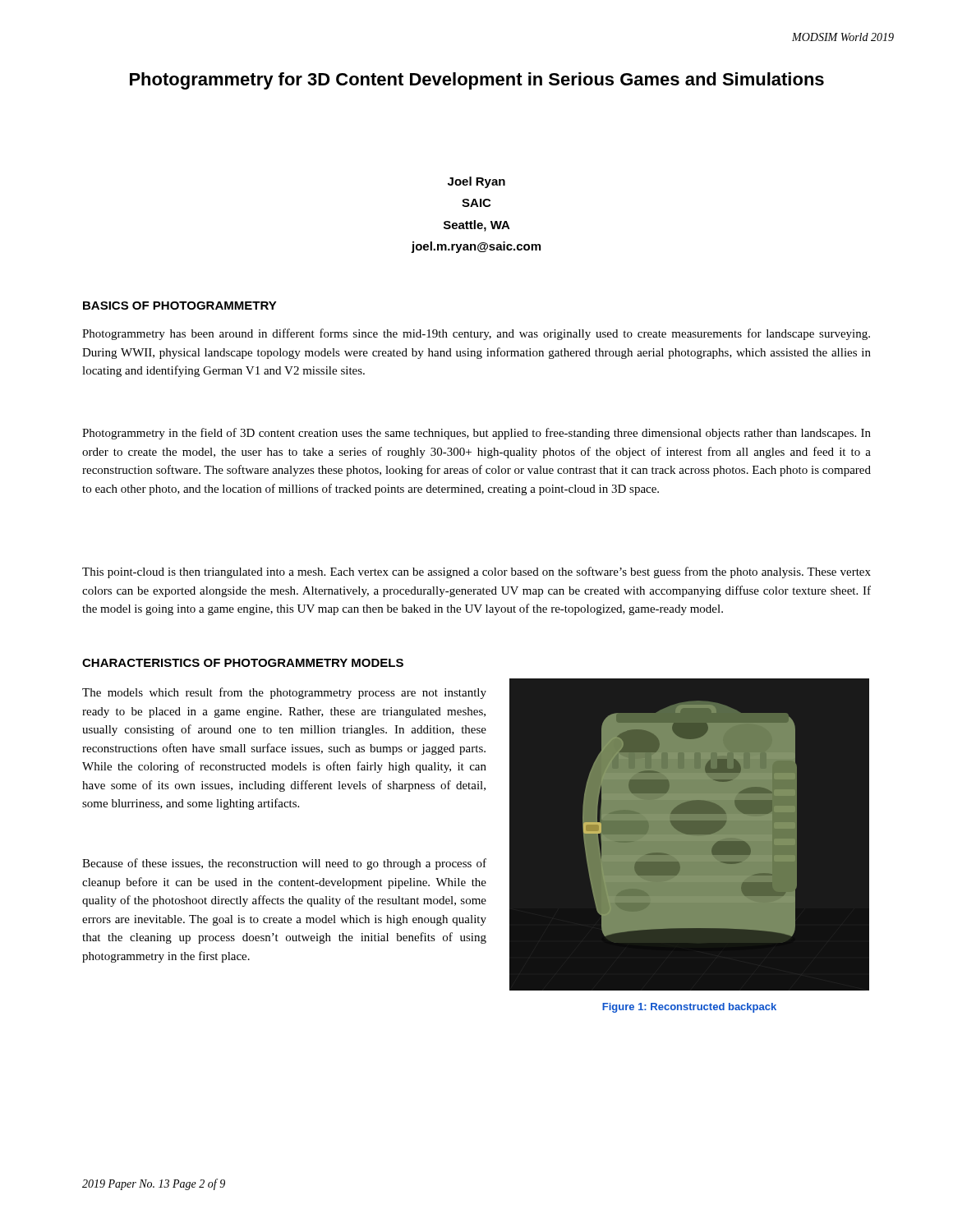Viewport: 953px width, 1232px height.
Task: Click on the text block with the text "Photogrammetry in the"
Action: coord(476,461)
